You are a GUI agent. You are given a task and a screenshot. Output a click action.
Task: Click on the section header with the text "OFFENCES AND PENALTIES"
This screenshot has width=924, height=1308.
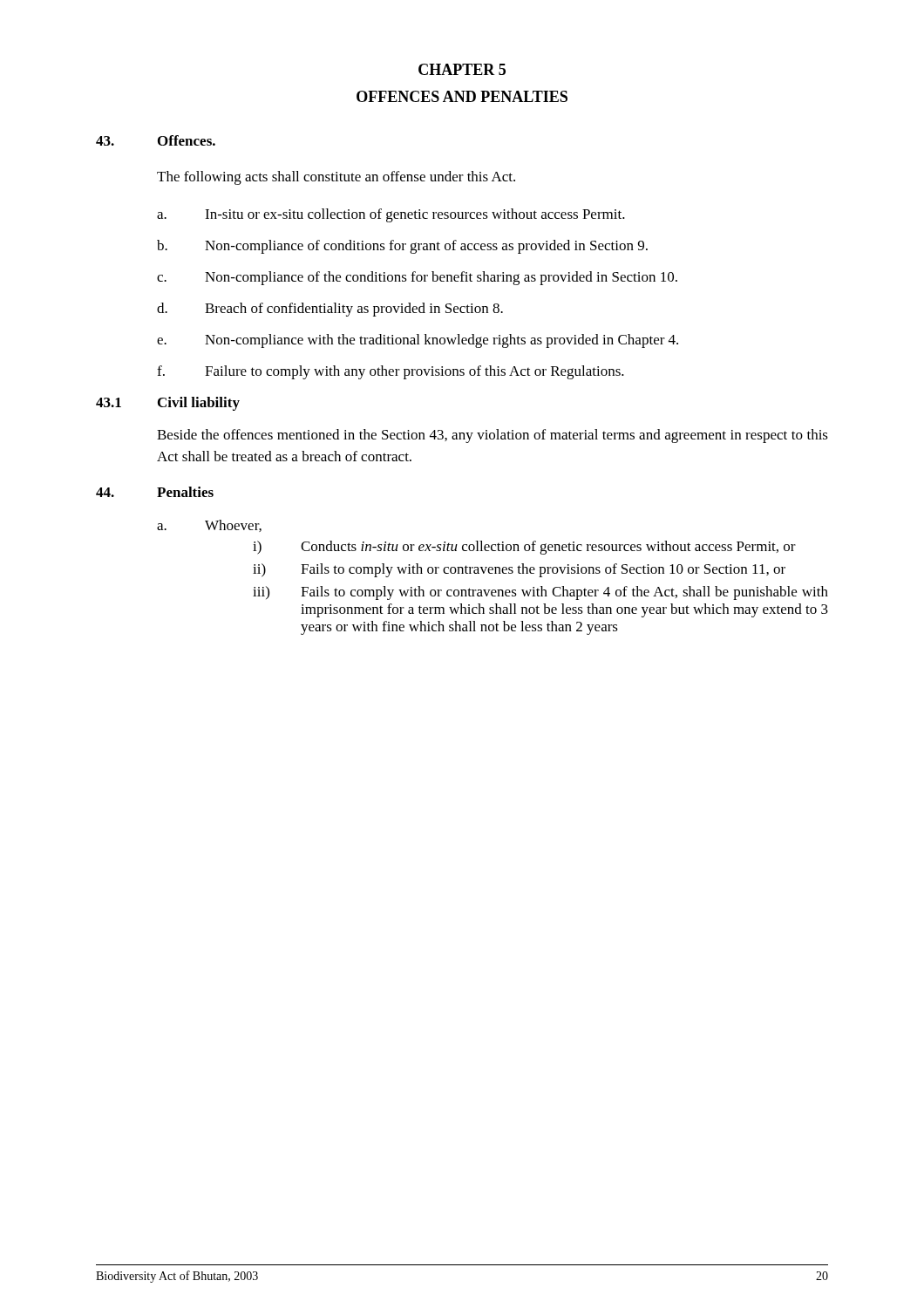click(462, 97)
